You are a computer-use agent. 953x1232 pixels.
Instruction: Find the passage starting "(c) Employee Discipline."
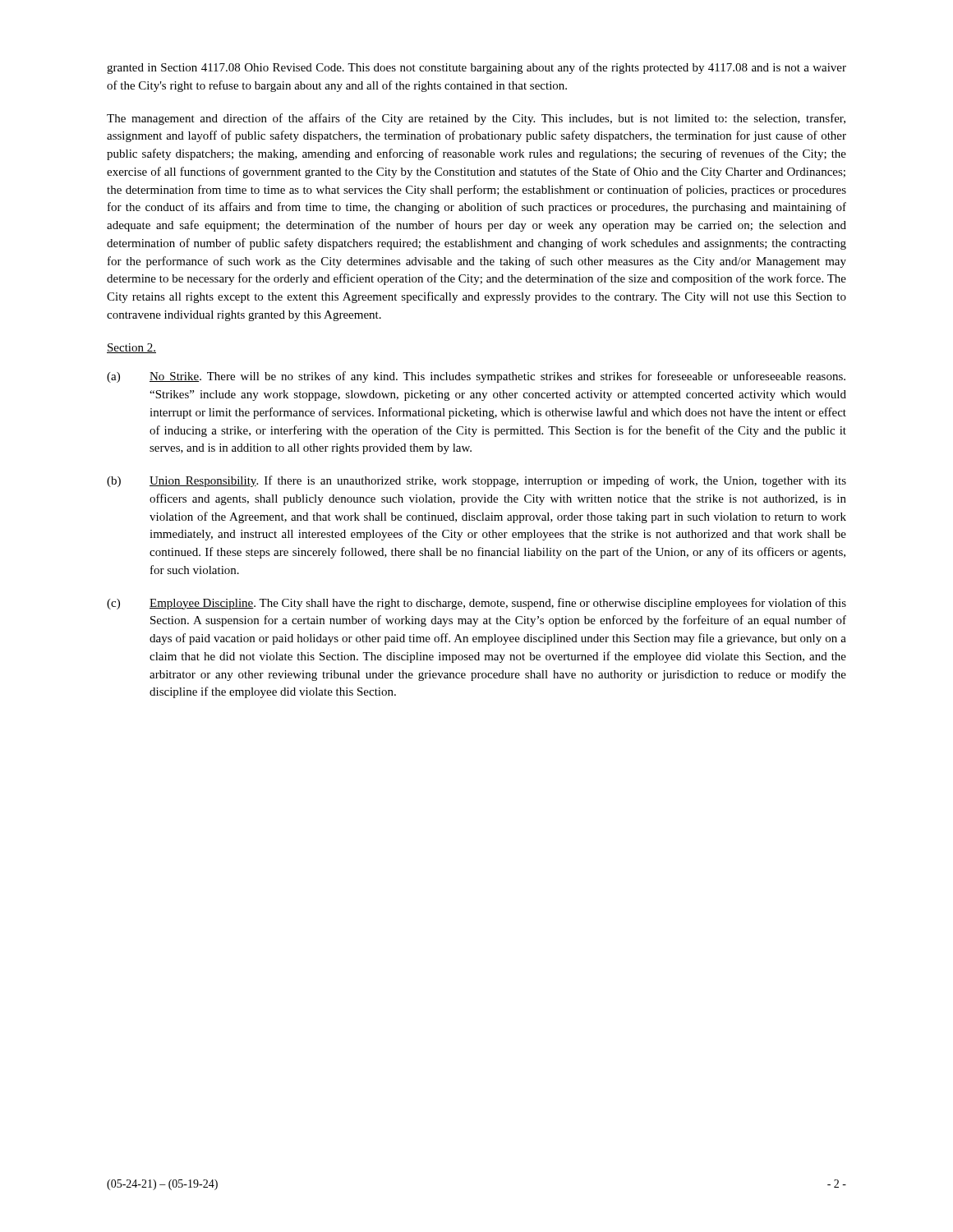pos(476,648)
